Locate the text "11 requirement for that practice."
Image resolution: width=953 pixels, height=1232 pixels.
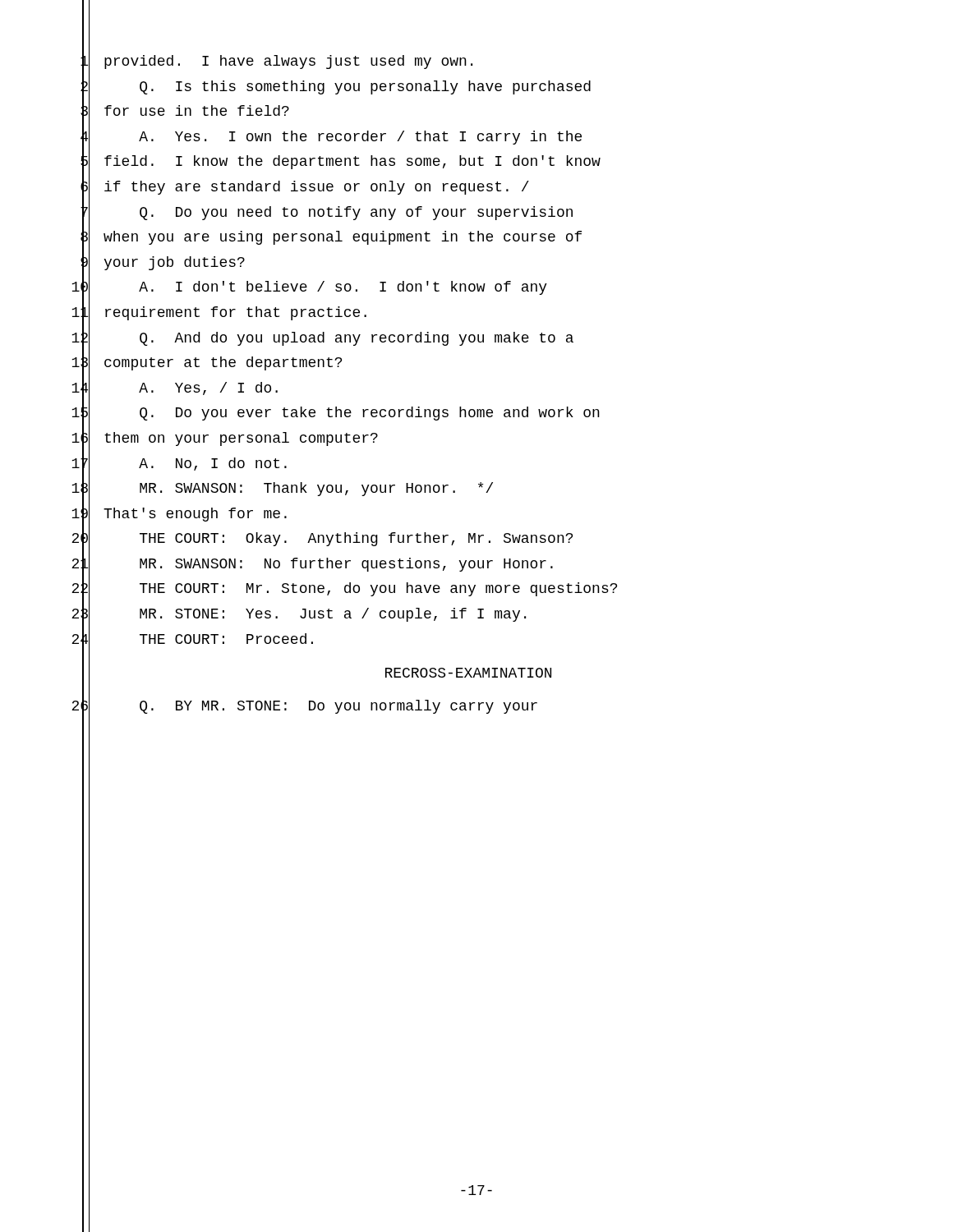tap(219, 313)
